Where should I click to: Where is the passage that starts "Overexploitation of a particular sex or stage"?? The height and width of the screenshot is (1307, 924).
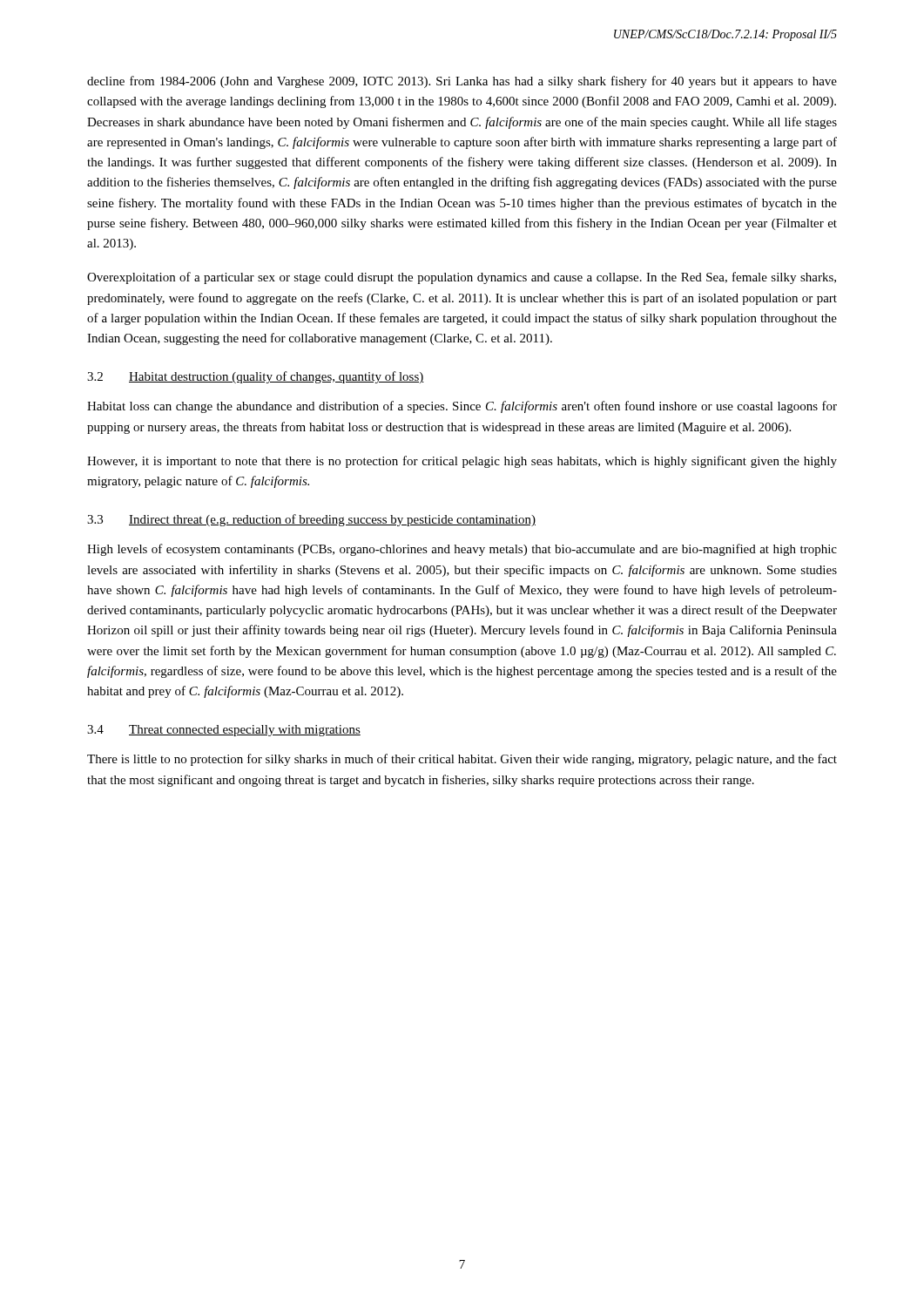click(462, 308)
